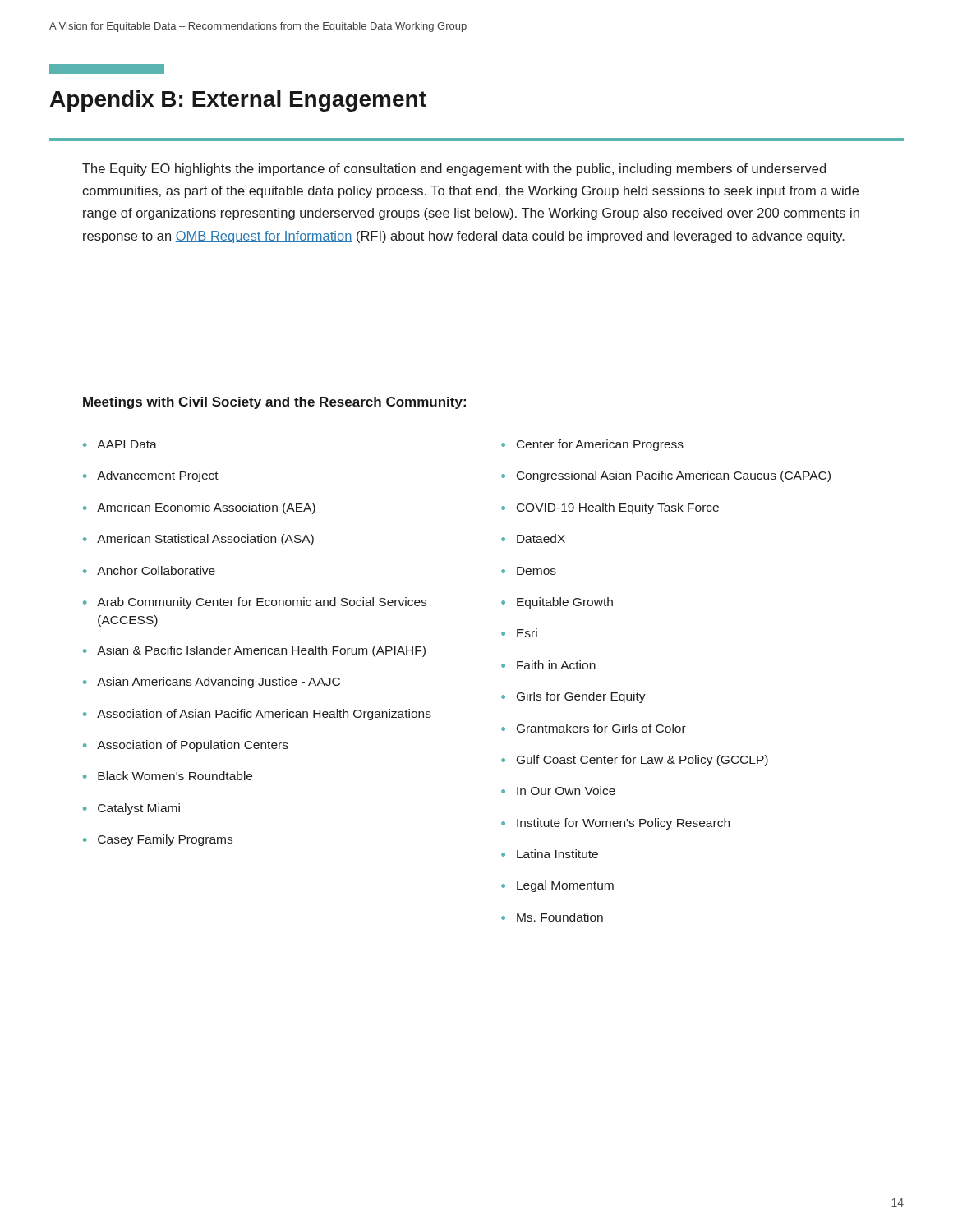Click on the passage starting "•Institute for Women's Policy"

616,824
